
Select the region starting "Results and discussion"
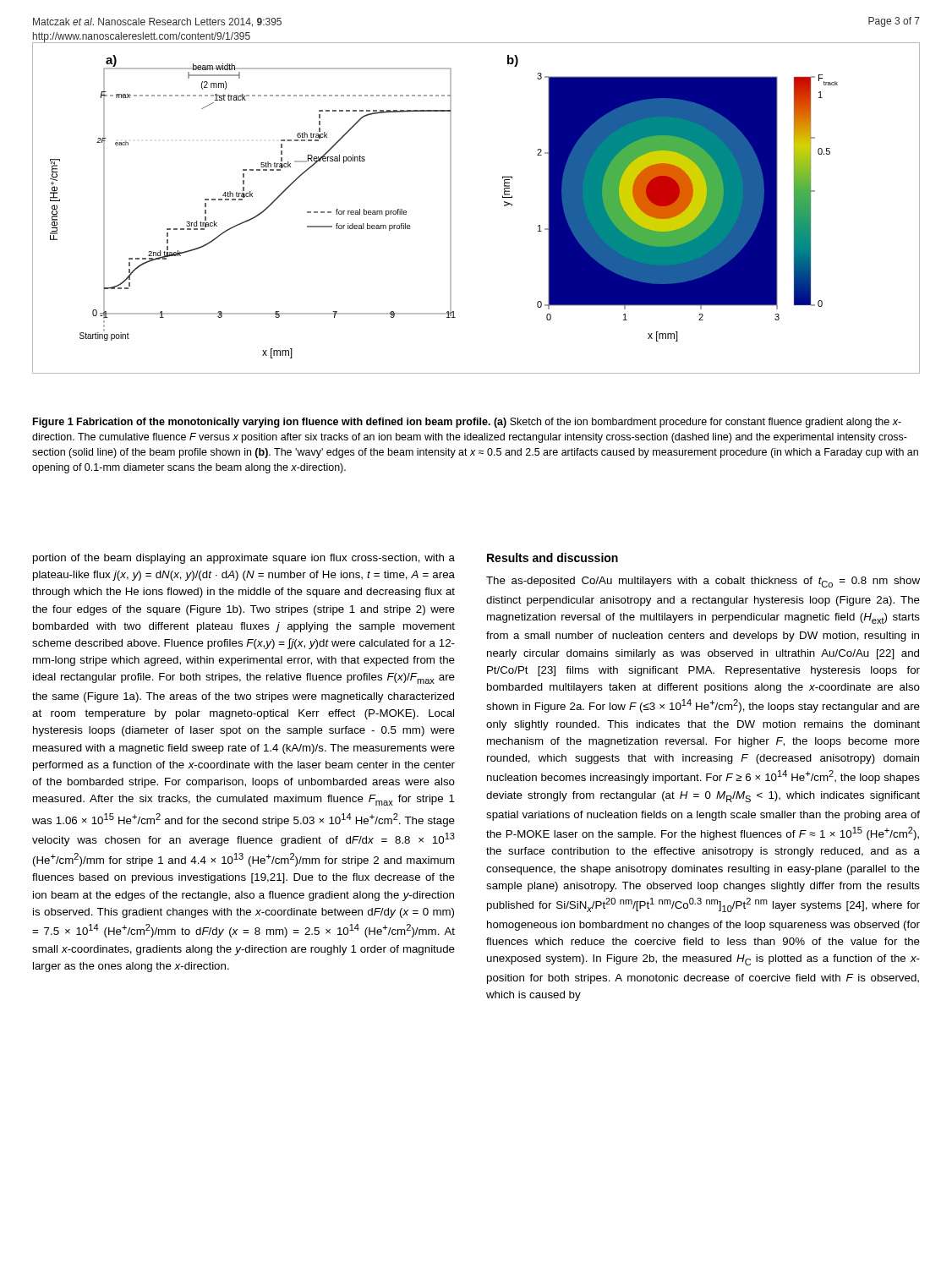click(x=552, y=558)
